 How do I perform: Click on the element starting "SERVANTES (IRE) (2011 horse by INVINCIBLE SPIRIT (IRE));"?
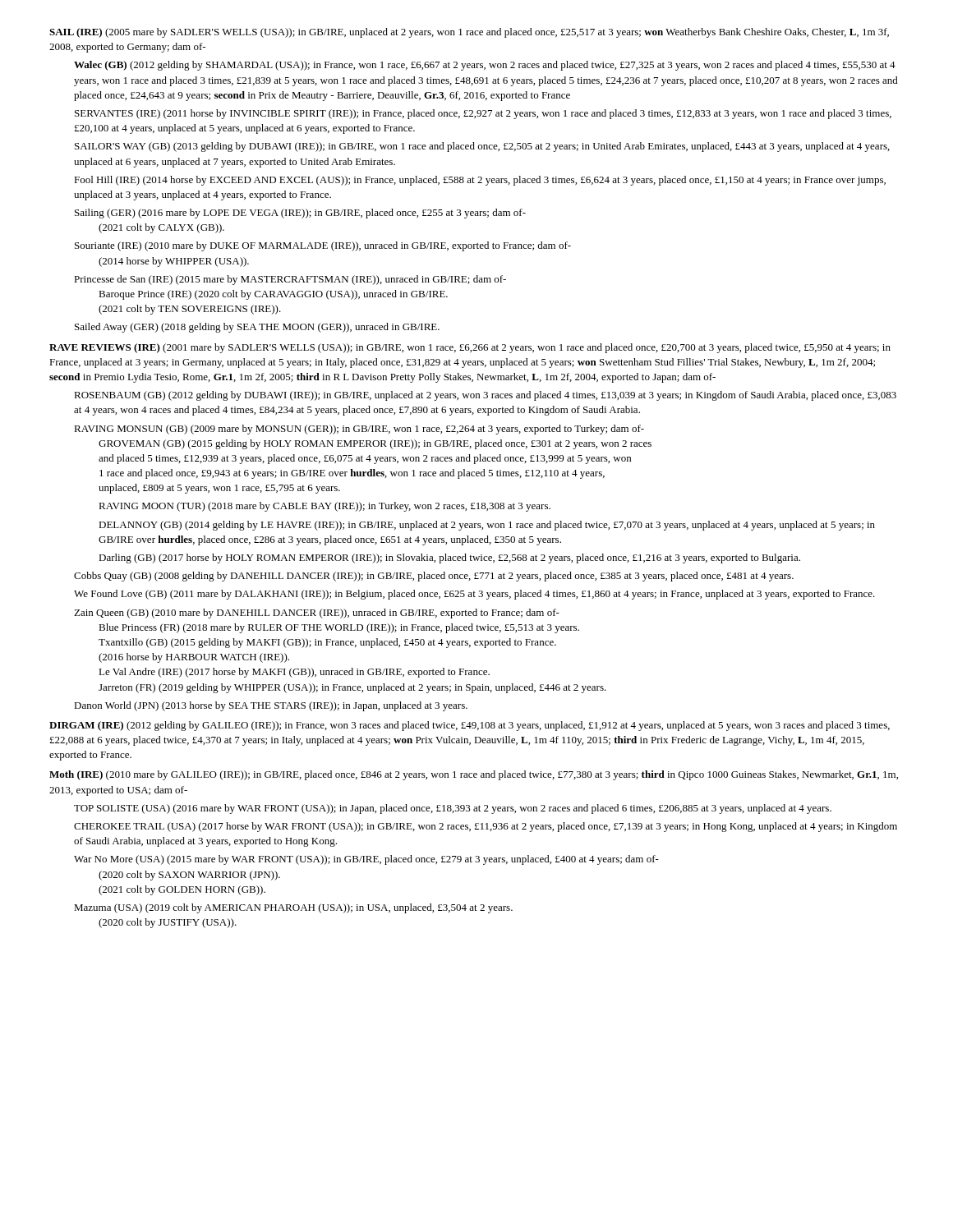click(483, 120)
